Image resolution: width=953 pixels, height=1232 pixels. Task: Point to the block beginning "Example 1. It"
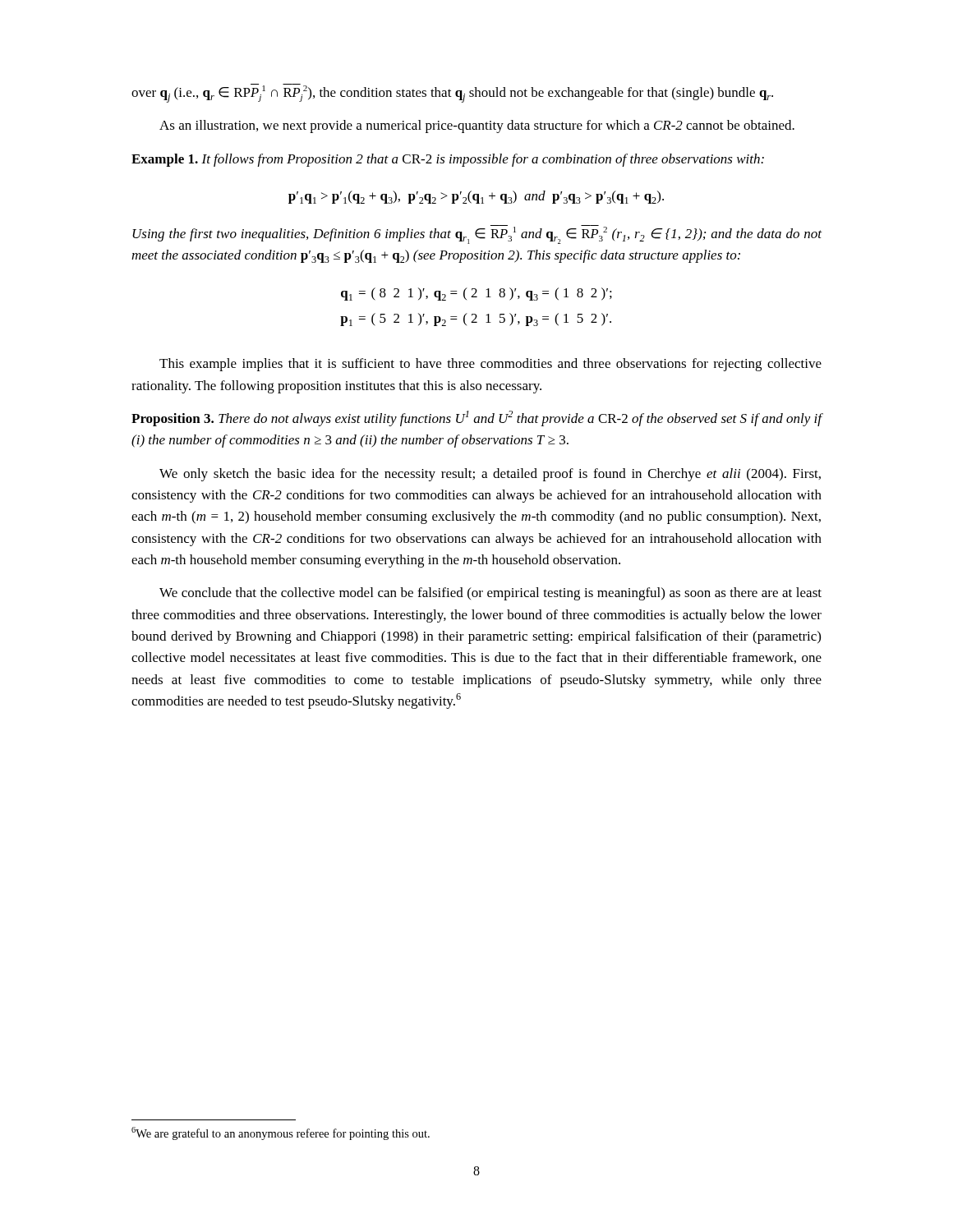click(448, 159)
